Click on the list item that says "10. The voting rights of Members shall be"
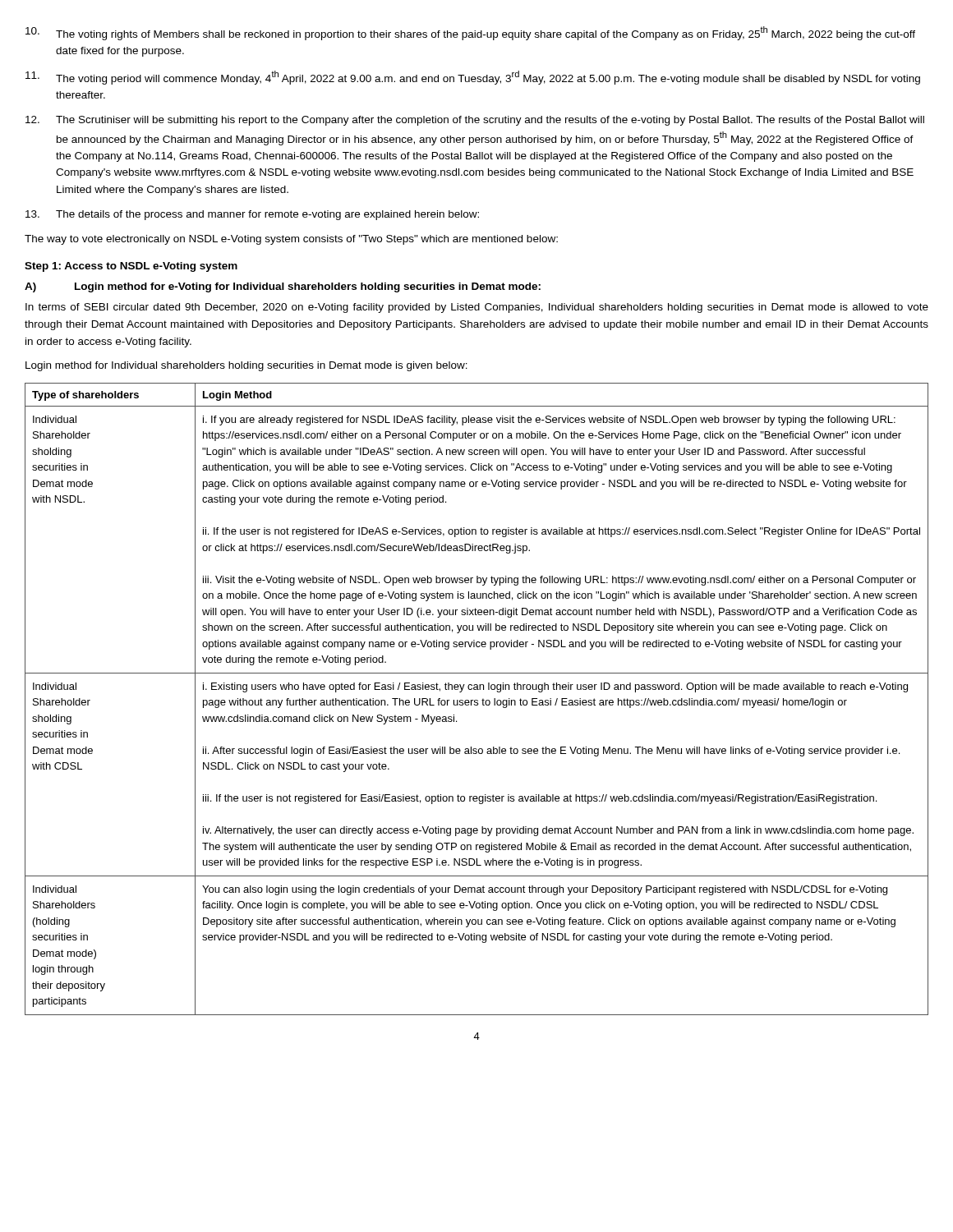This screenshot has width=953, height=1232. coord(476,41)
